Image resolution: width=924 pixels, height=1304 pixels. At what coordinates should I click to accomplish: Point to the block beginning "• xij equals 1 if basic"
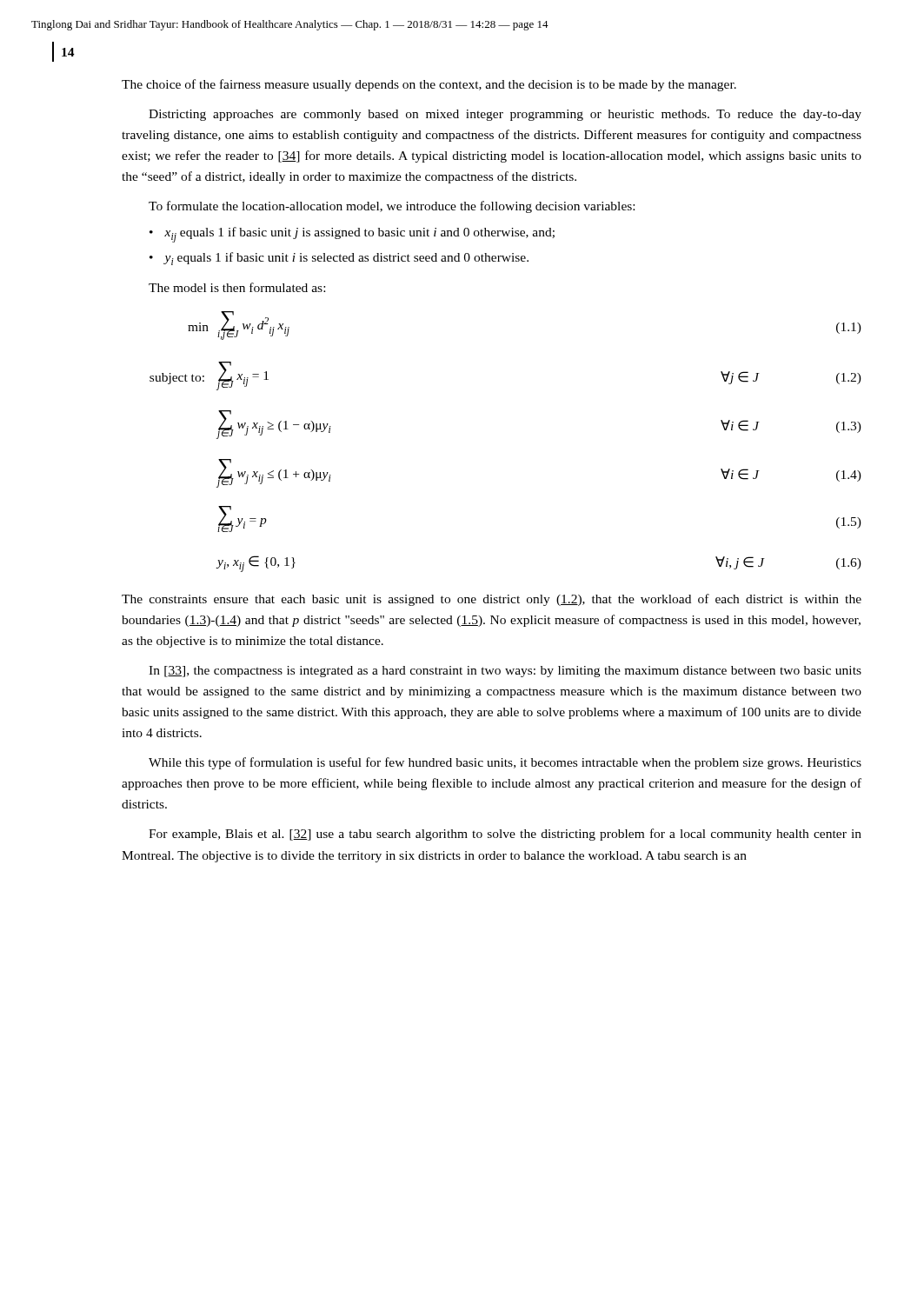[x=352, y=234]
